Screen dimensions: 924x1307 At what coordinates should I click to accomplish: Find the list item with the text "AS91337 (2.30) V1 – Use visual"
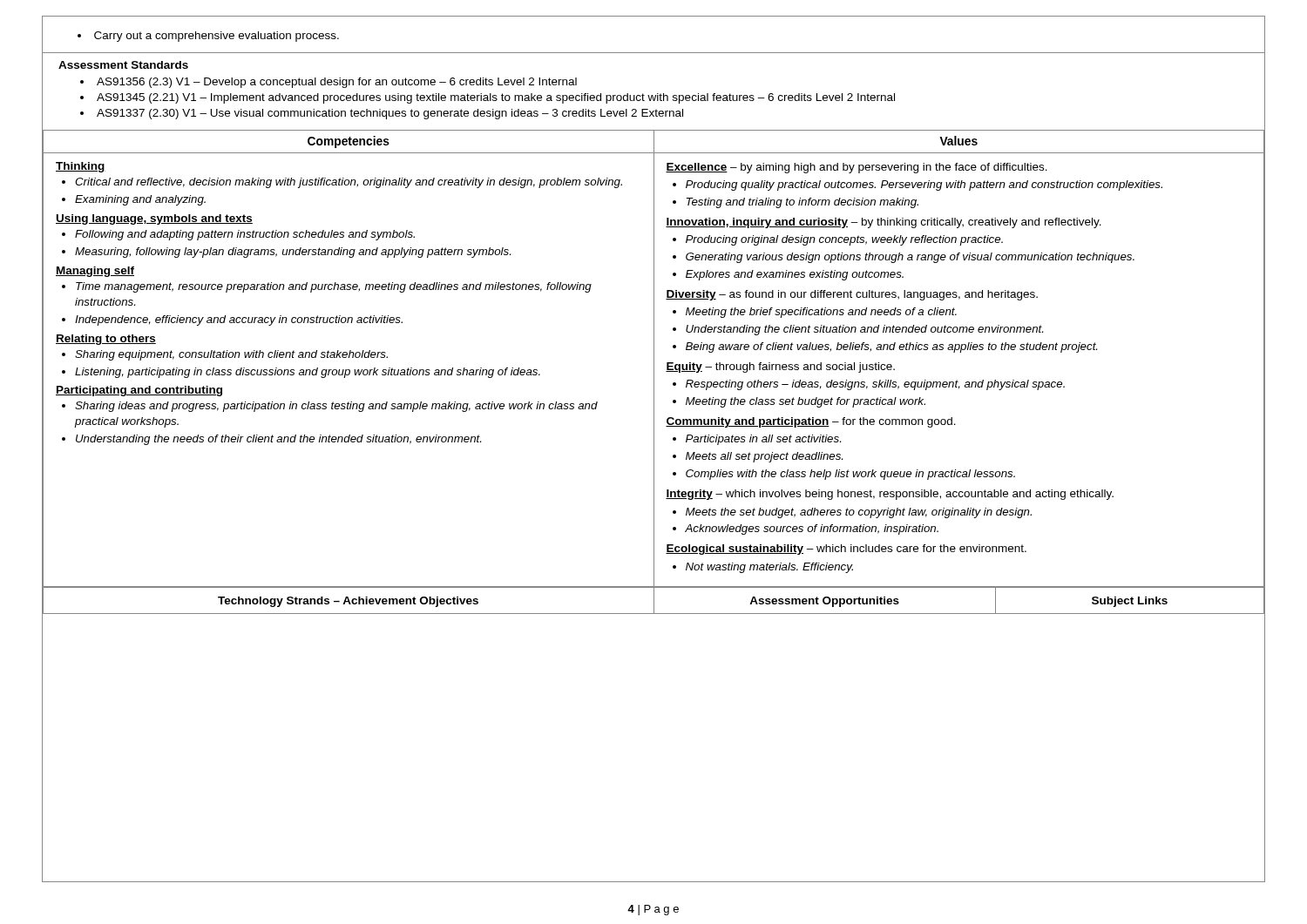pos(390,113)
